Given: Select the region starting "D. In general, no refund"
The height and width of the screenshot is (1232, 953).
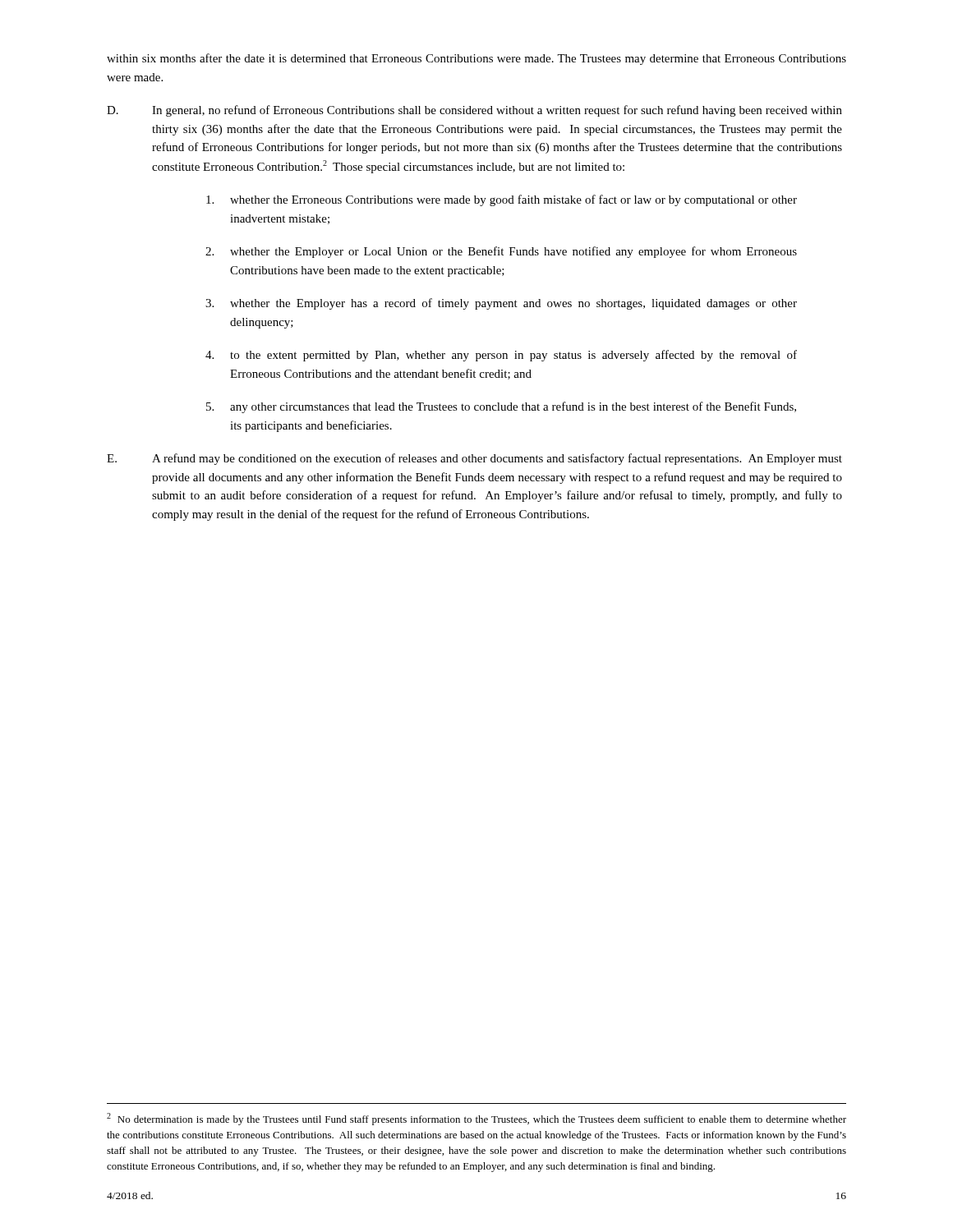Looking at the screenshot, I should point(476,138).
